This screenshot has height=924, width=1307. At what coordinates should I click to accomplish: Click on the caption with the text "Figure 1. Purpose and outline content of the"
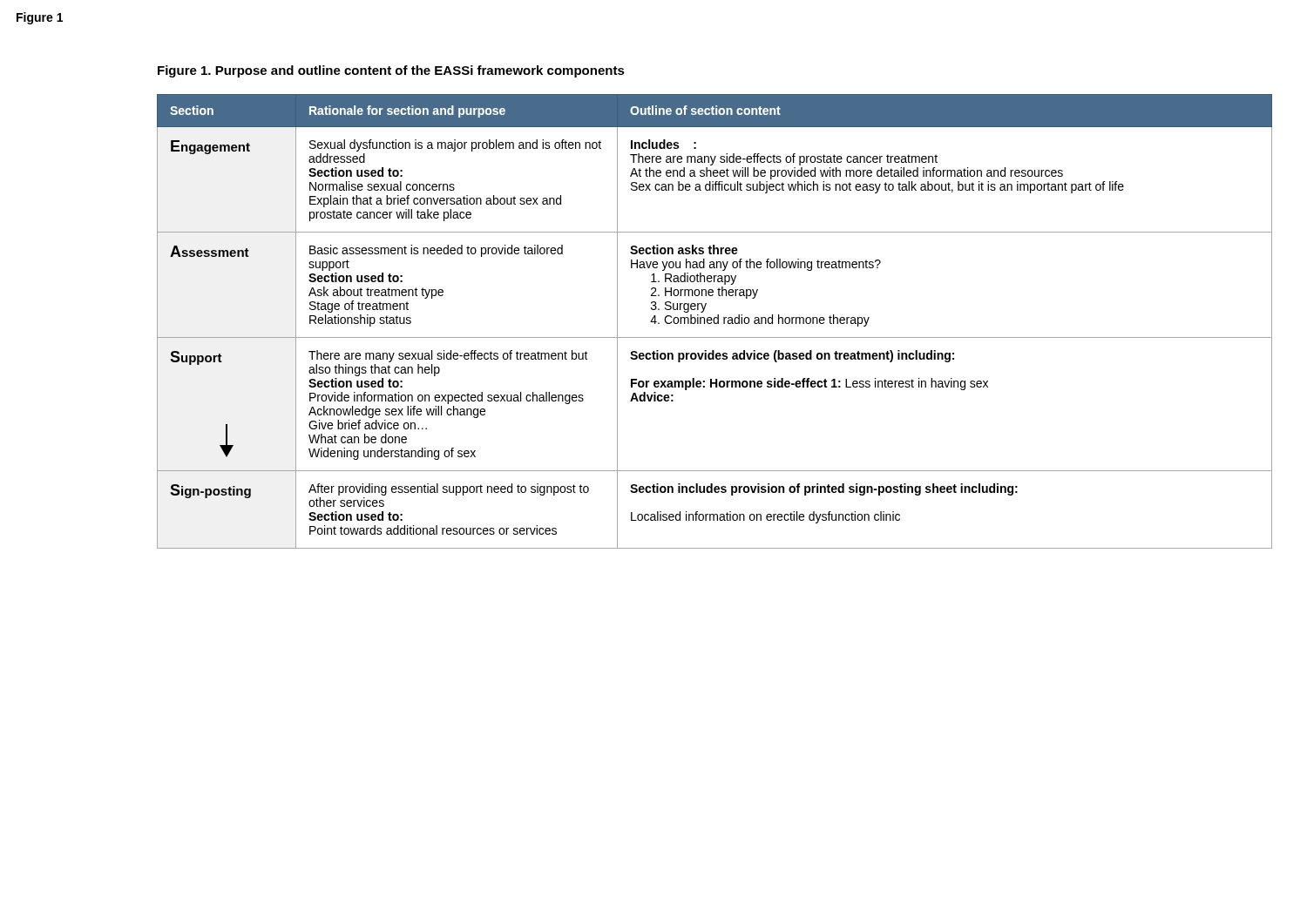point(391,70)
